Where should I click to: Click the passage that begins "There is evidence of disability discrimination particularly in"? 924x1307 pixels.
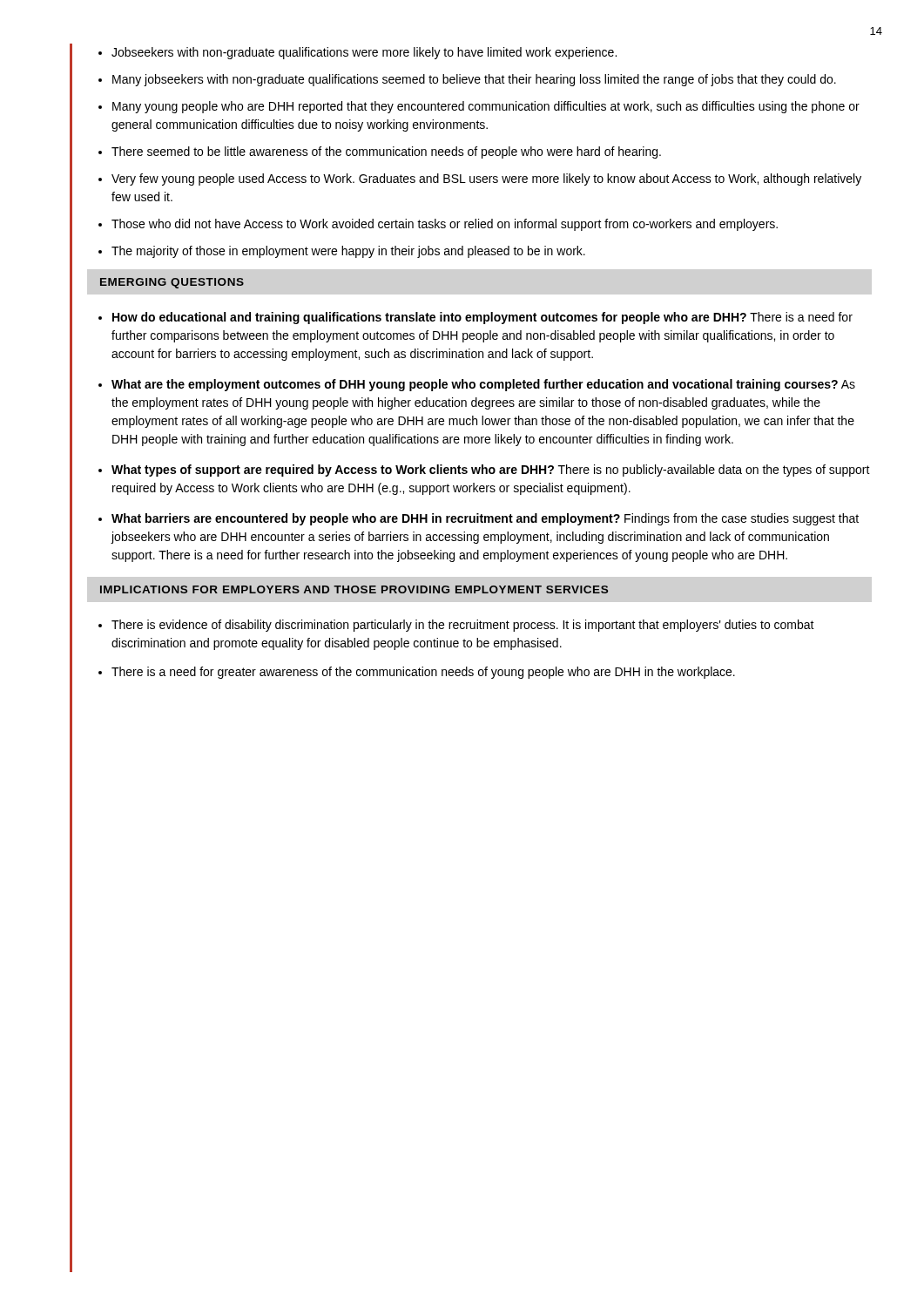coord(463,634)
